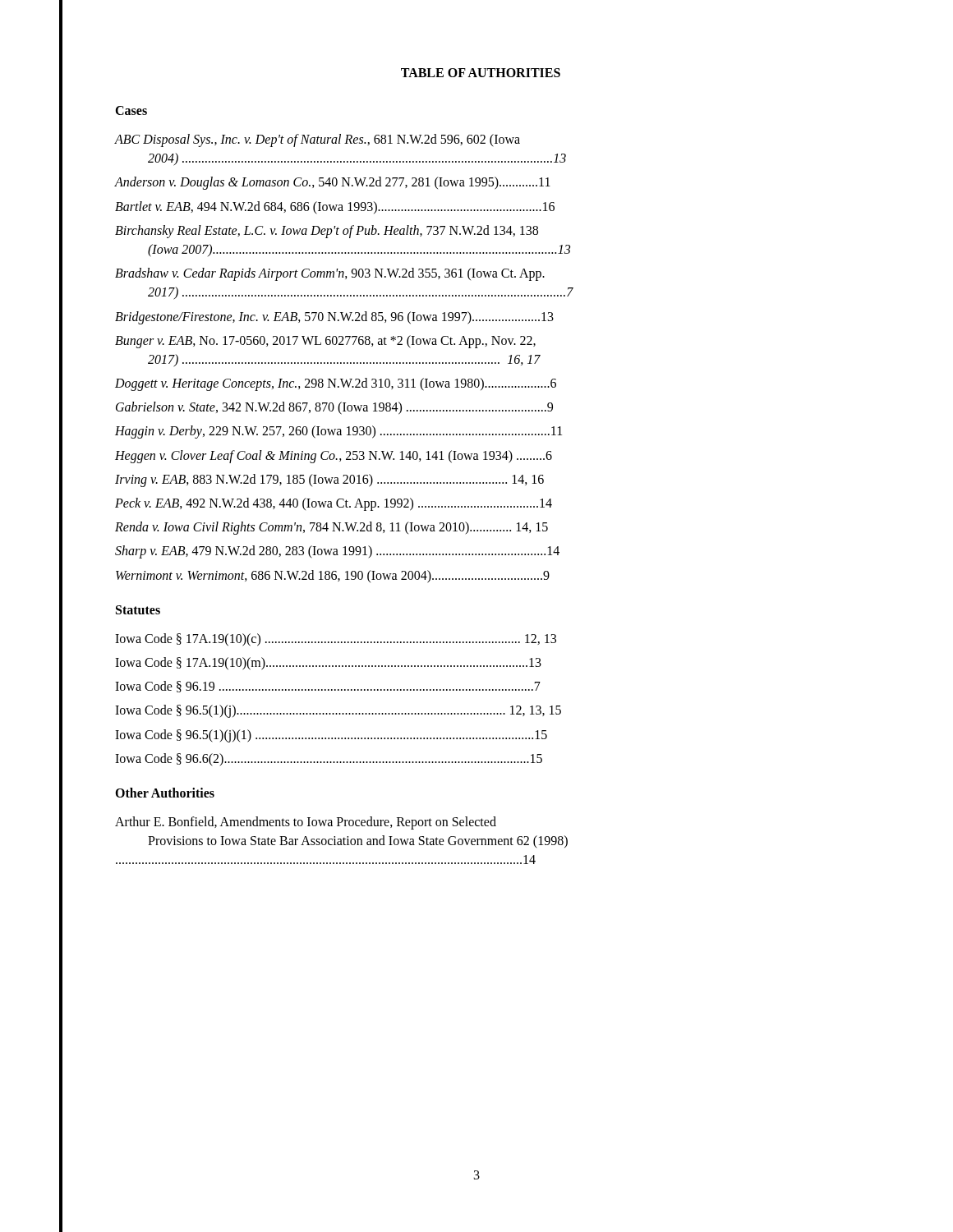Screen dimensions: 1232x953
Task: Where is the passage that starts "Wernimont v. Wernimont,"?
Action: click(x=332, y=575)
